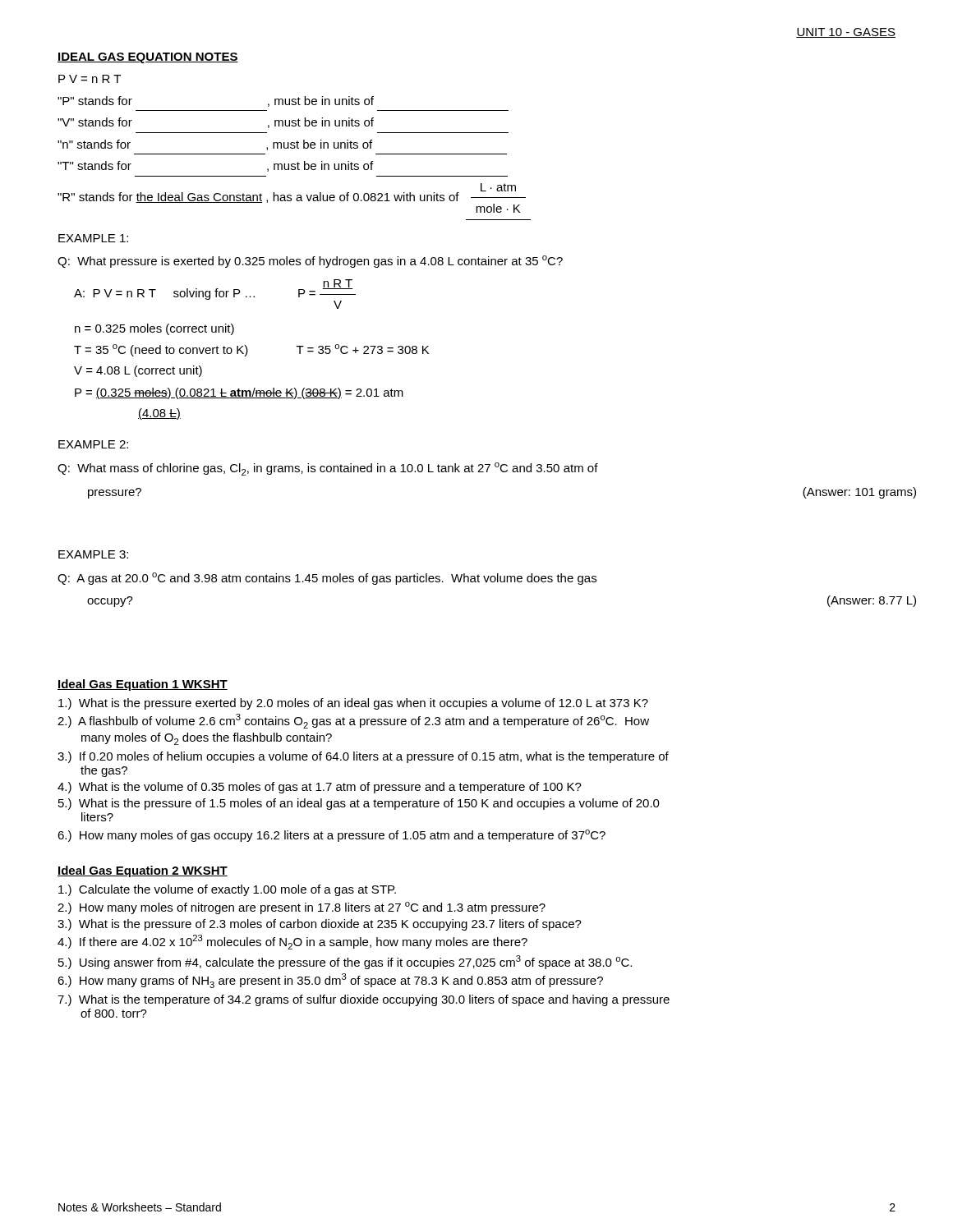The image size is (953, 1232).
Task: Select the text starting "EXAMPLE 2: Q: What mass of"
Action: (x=476, y=468)
